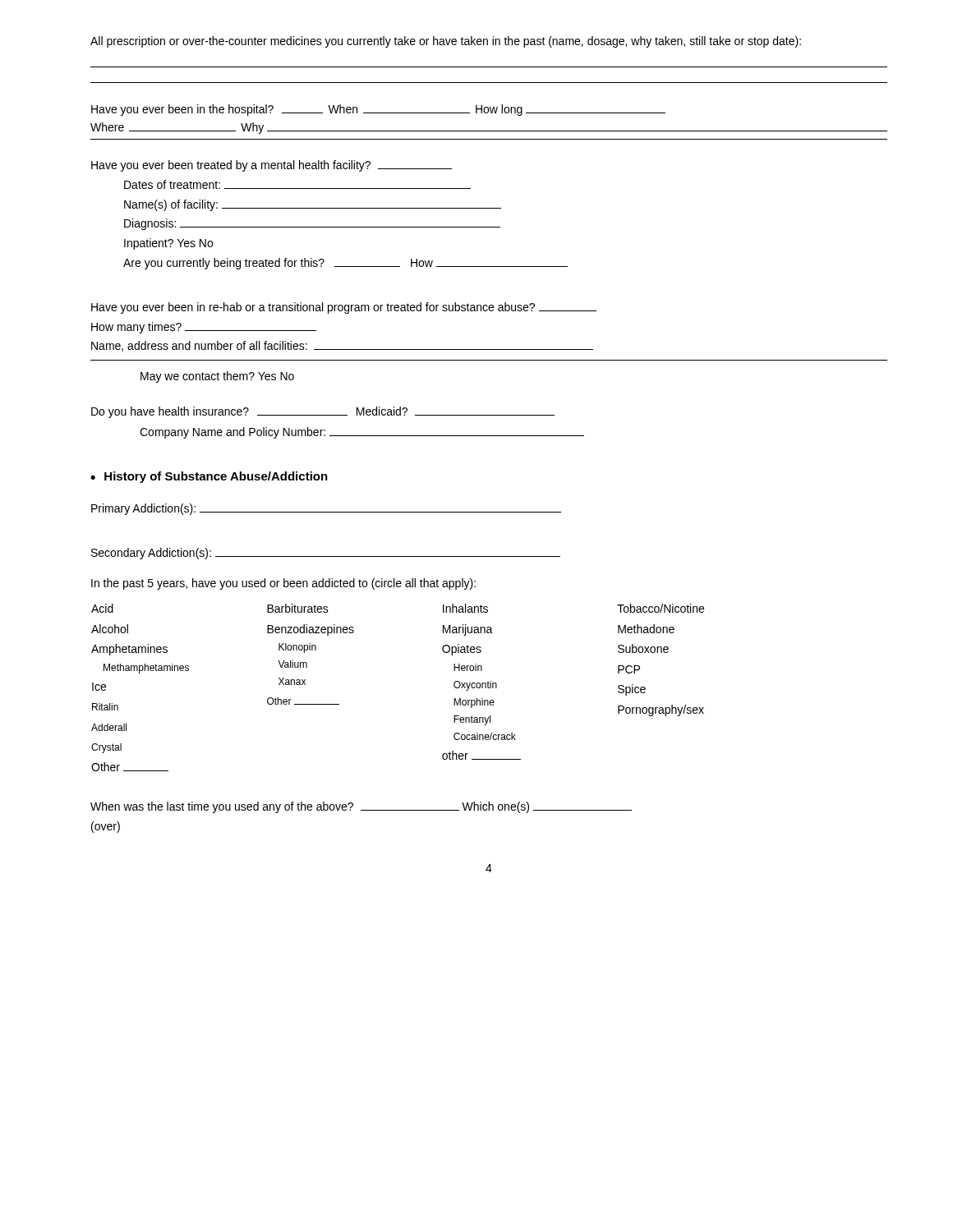Image resolution: width=953 pixels, height=1232 pixels.
Task: Select the text block that reads "All prescription or over-the-counter medicines you currently"
Action: (x=446, y=41)
